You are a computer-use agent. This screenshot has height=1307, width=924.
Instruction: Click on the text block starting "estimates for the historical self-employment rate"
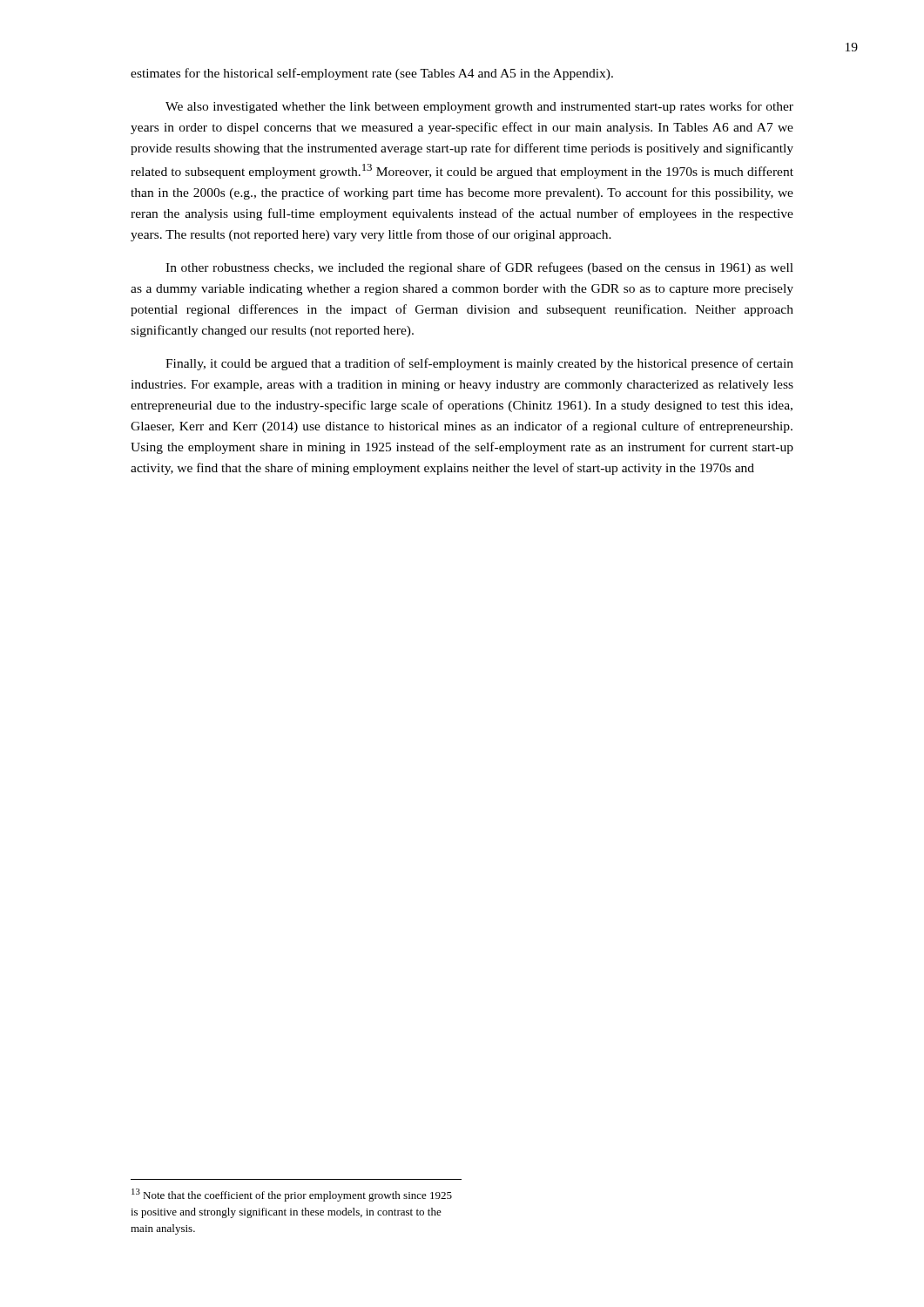pyautogui.click(x=462, y=271)
